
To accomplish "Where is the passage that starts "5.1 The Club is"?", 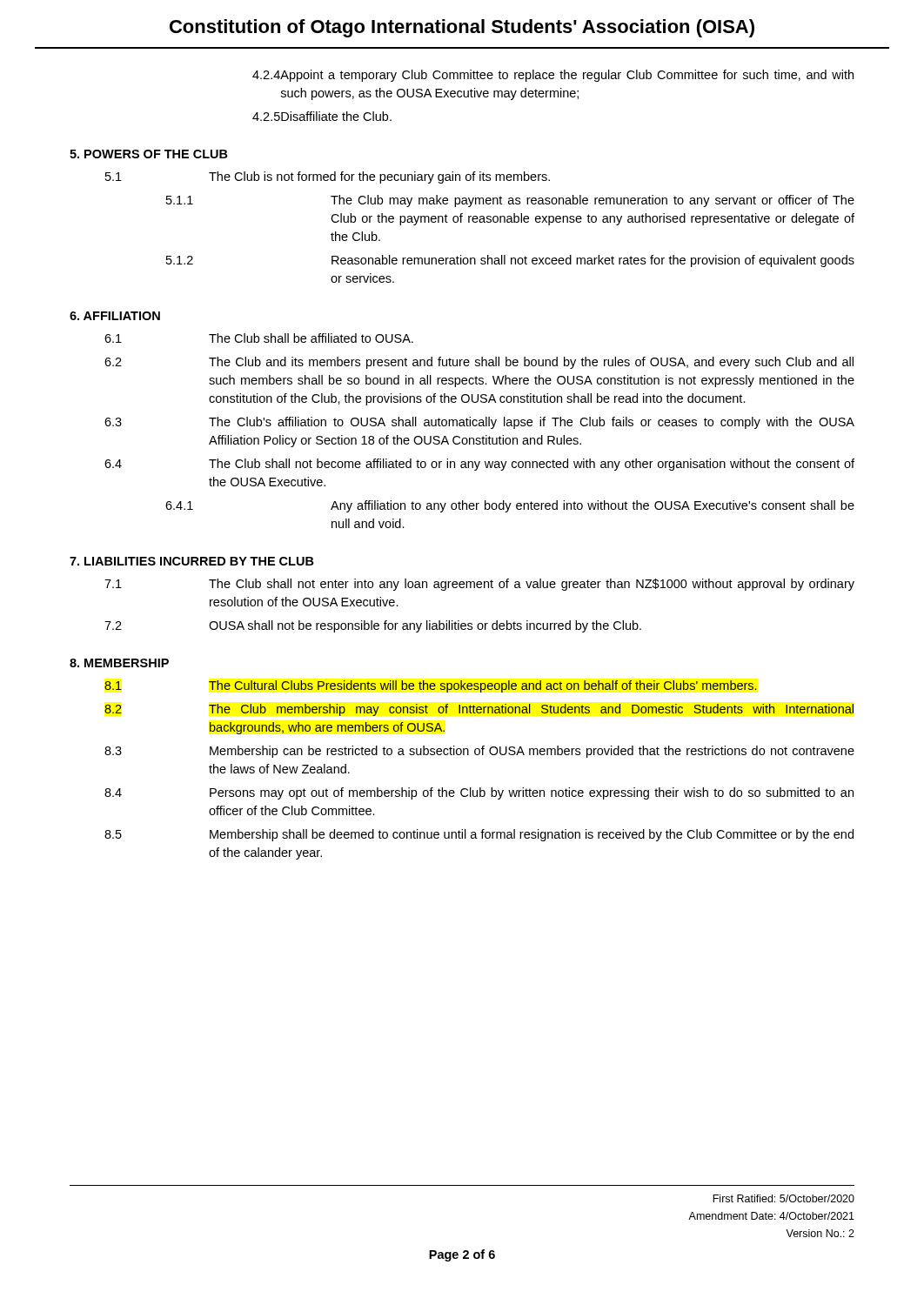I will point(462,177).
